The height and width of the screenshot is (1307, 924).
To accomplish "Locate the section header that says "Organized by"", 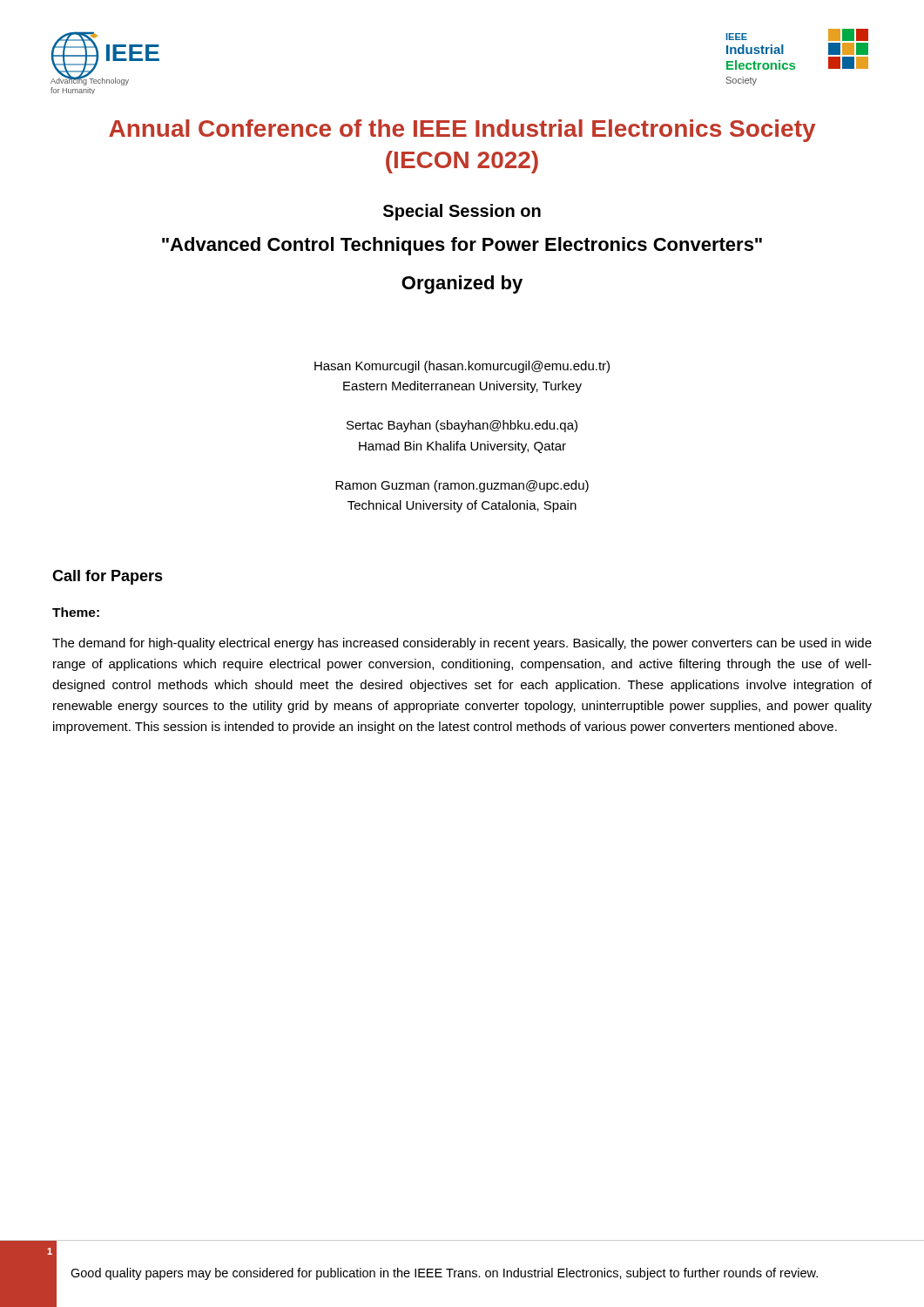I will (462, 283).
